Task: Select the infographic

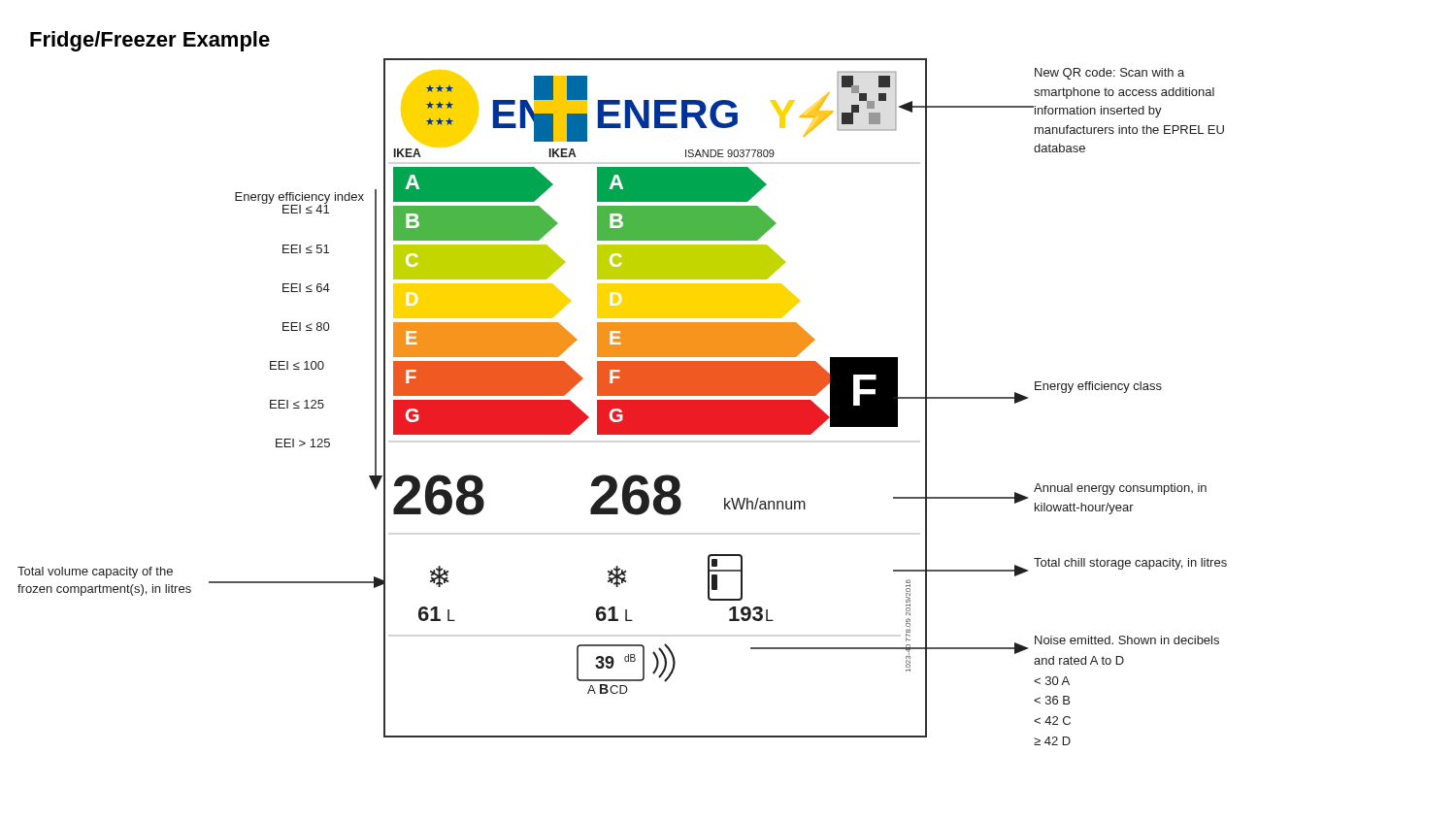Action: 655,398
